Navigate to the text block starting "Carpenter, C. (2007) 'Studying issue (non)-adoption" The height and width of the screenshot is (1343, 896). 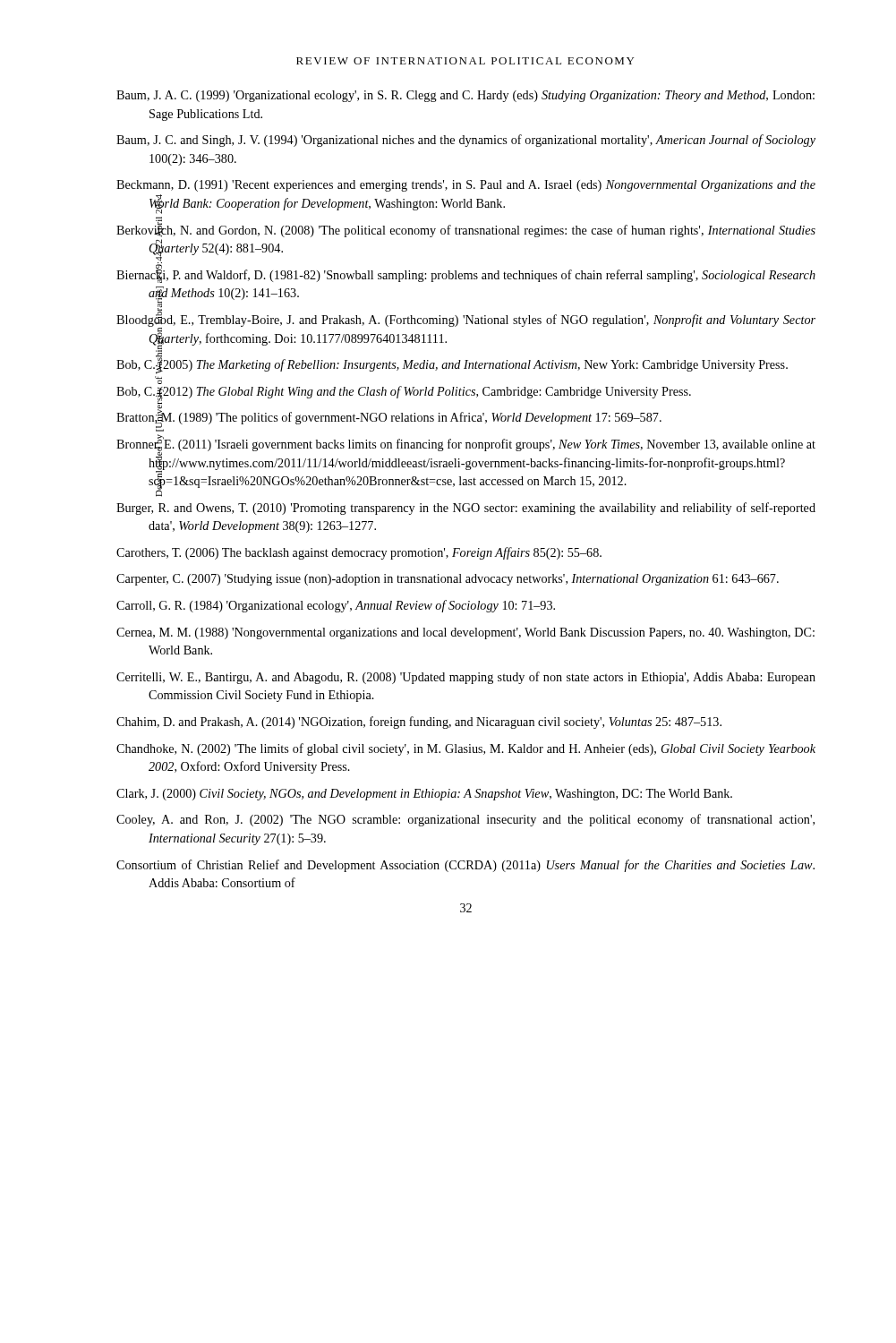pyautogui.click(x=448, y=579)
